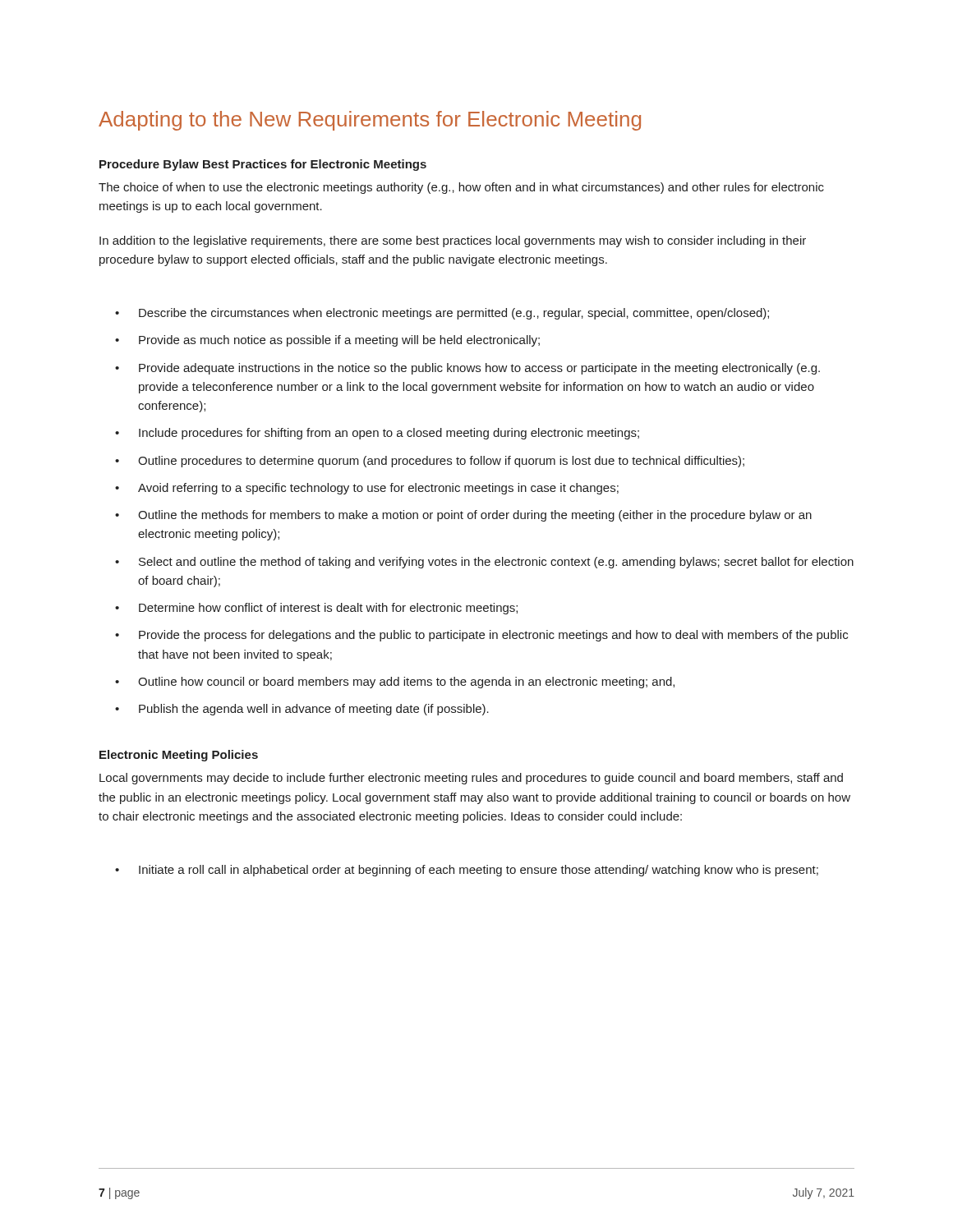Click on the text starting "In addition to the legislative requirements, there are"
The image size is (953, 1232).
[452, 249]
